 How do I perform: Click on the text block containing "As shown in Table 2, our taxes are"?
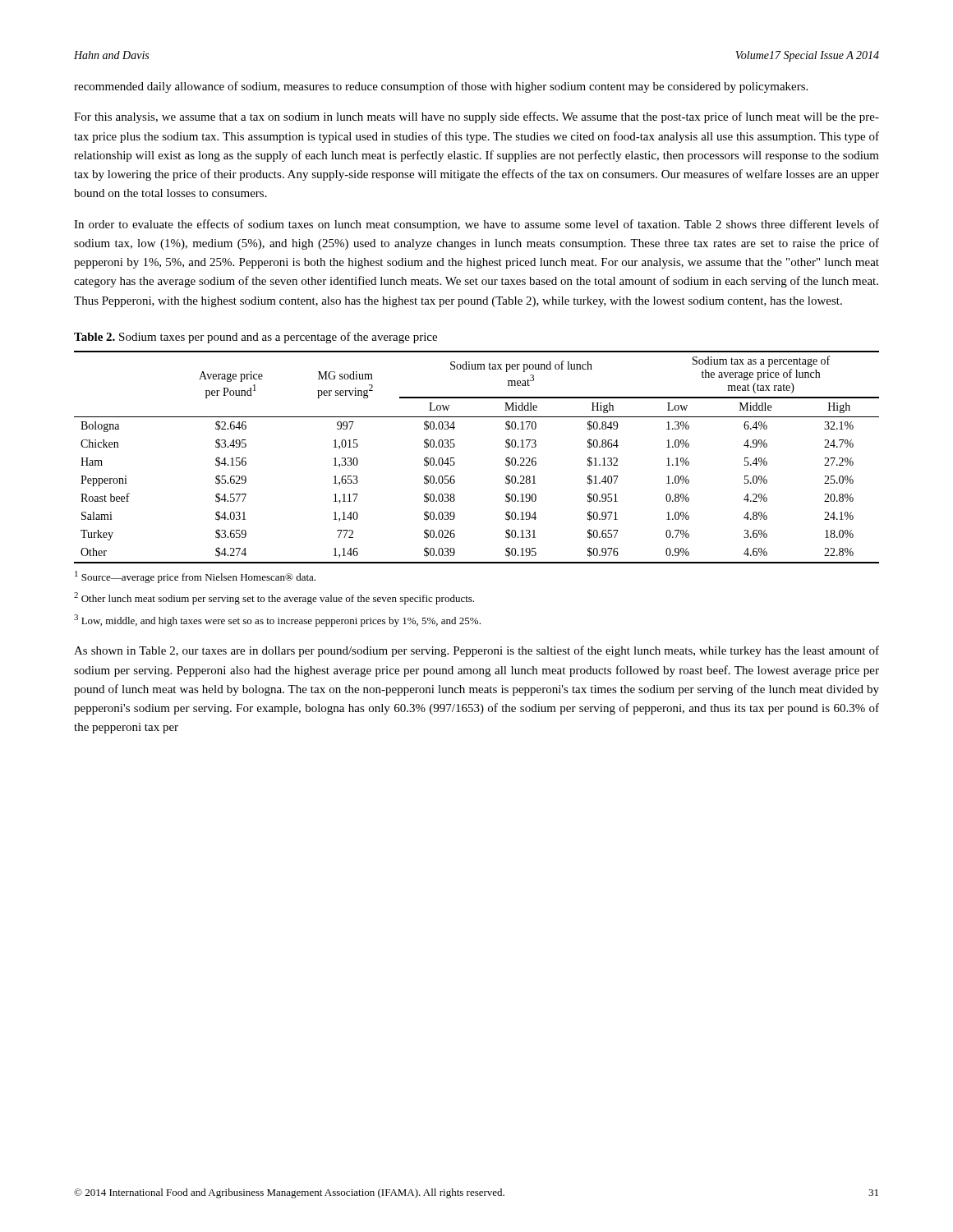pos(476,689)
